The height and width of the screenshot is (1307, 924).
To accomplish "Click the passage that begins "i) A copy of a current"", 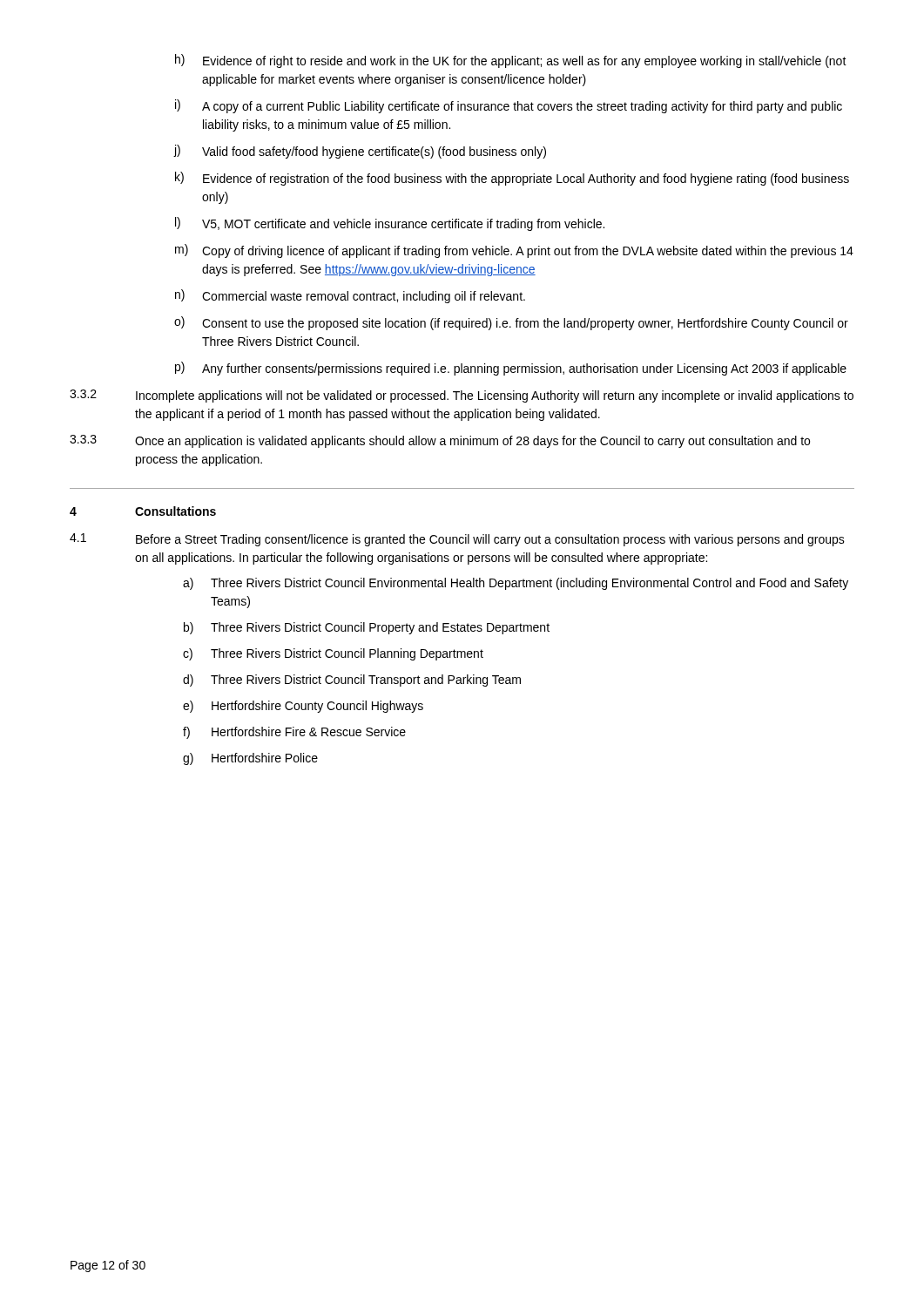I will coord(514,116).
